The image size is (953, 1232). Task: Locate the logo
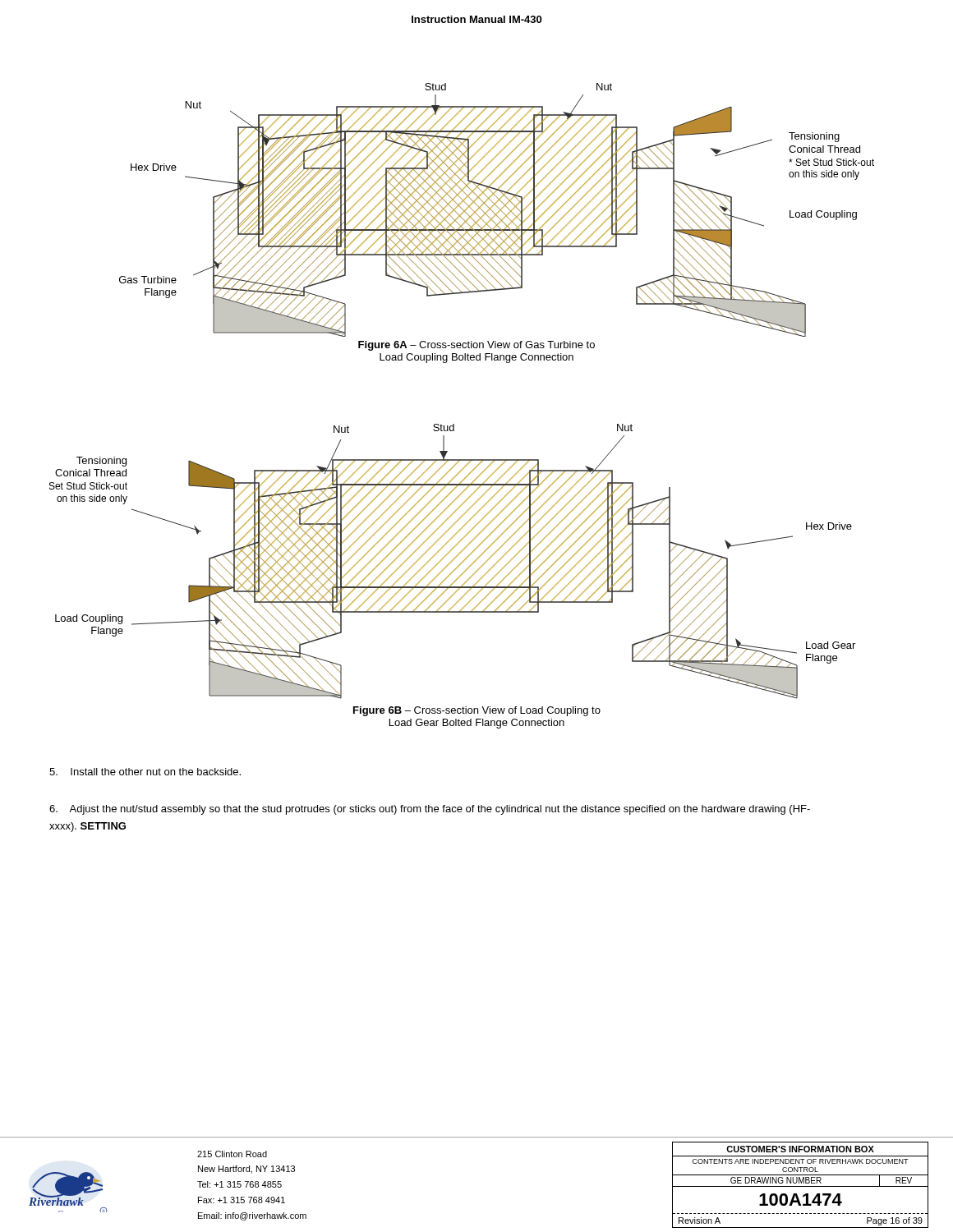[107, 1185]
